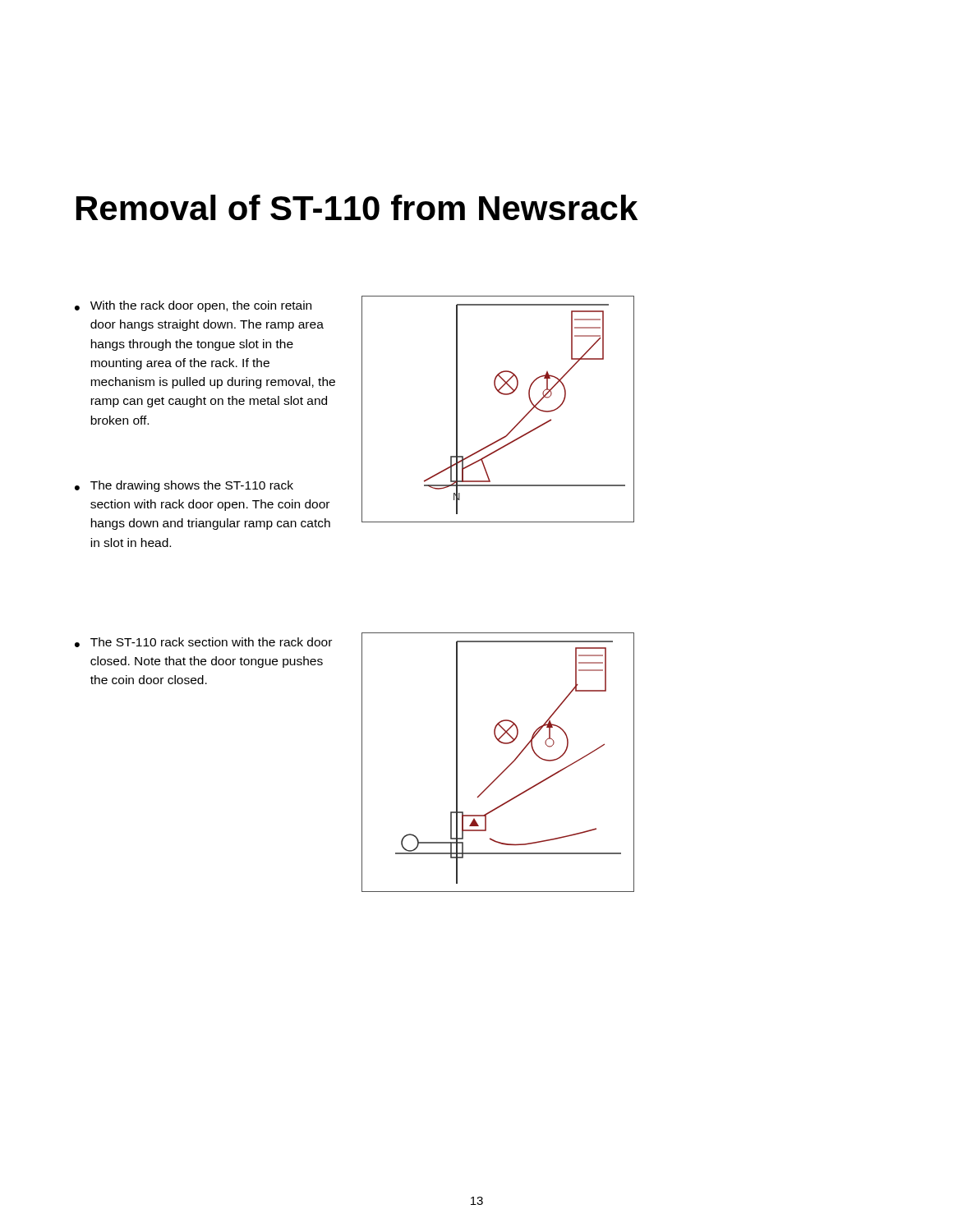Viewport: 953px width, 1232px height.
Task: Locate the title containing "Removal of ST-110 from Newsrack"
Action: pyautogui.click(x=476, y=209)
